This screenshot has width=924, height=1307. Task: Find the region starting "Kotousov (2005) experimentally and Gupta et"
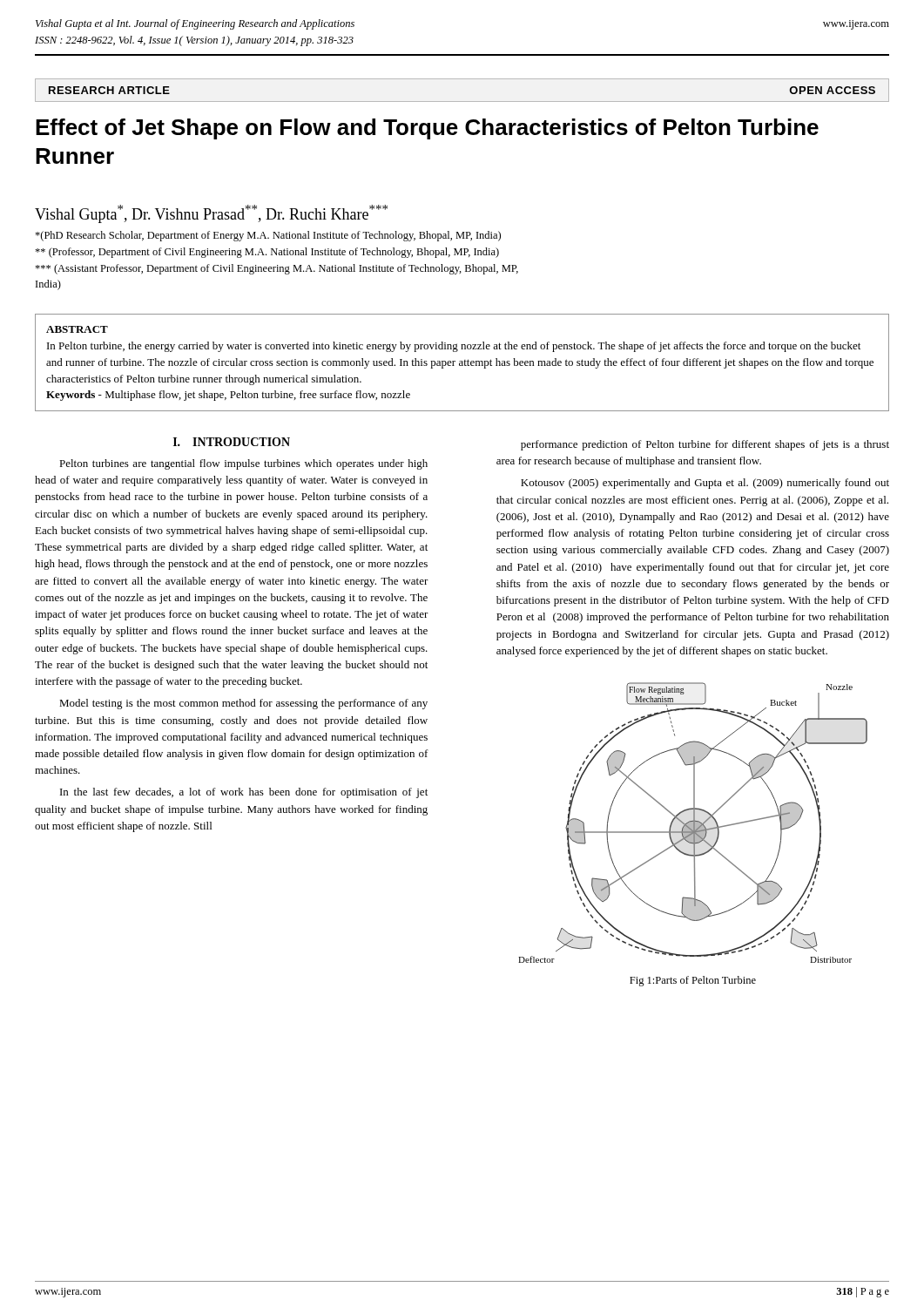693,566
